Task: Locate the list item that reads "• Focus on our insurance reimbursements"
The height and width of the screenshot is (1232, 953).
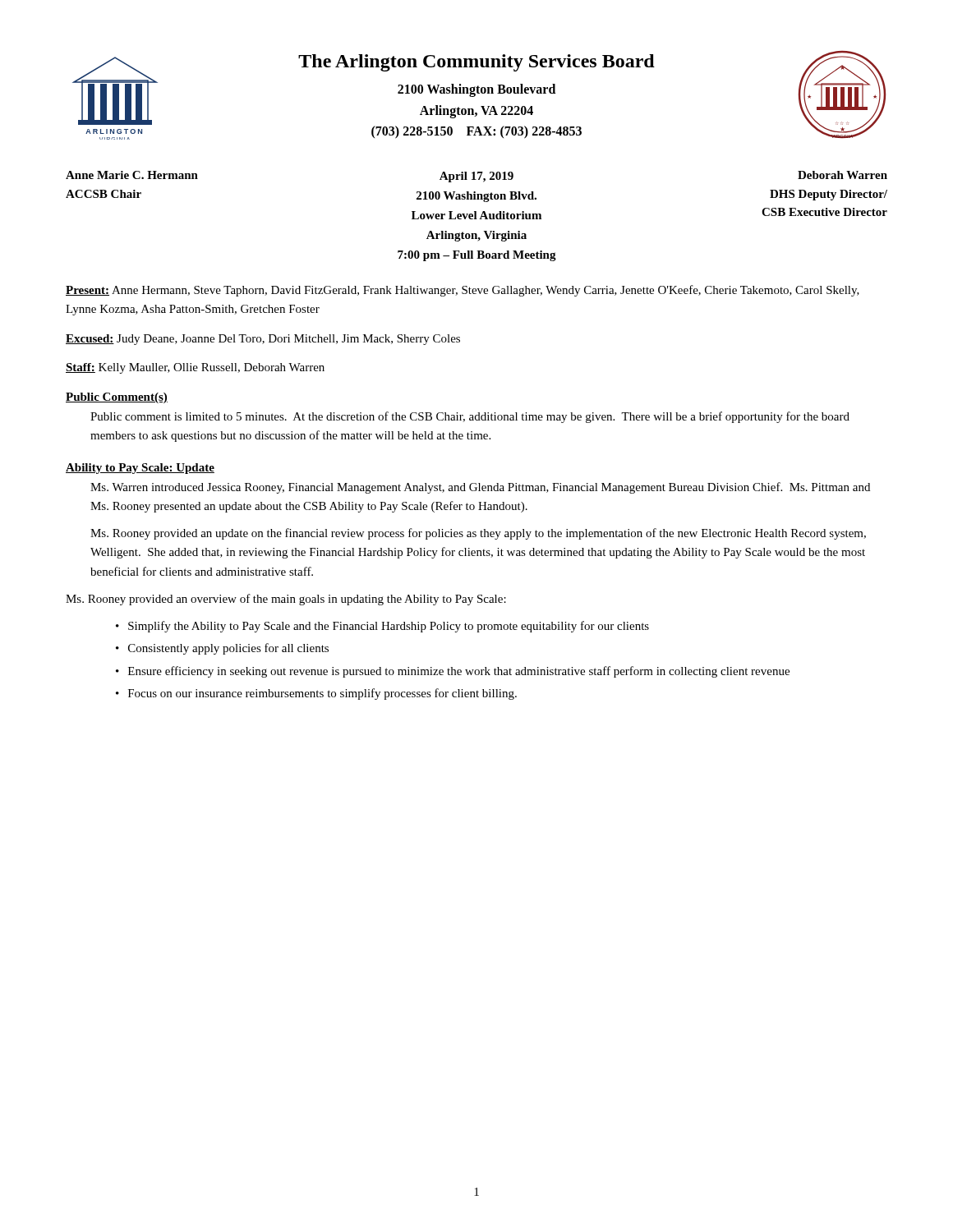Action: point(316,694)
